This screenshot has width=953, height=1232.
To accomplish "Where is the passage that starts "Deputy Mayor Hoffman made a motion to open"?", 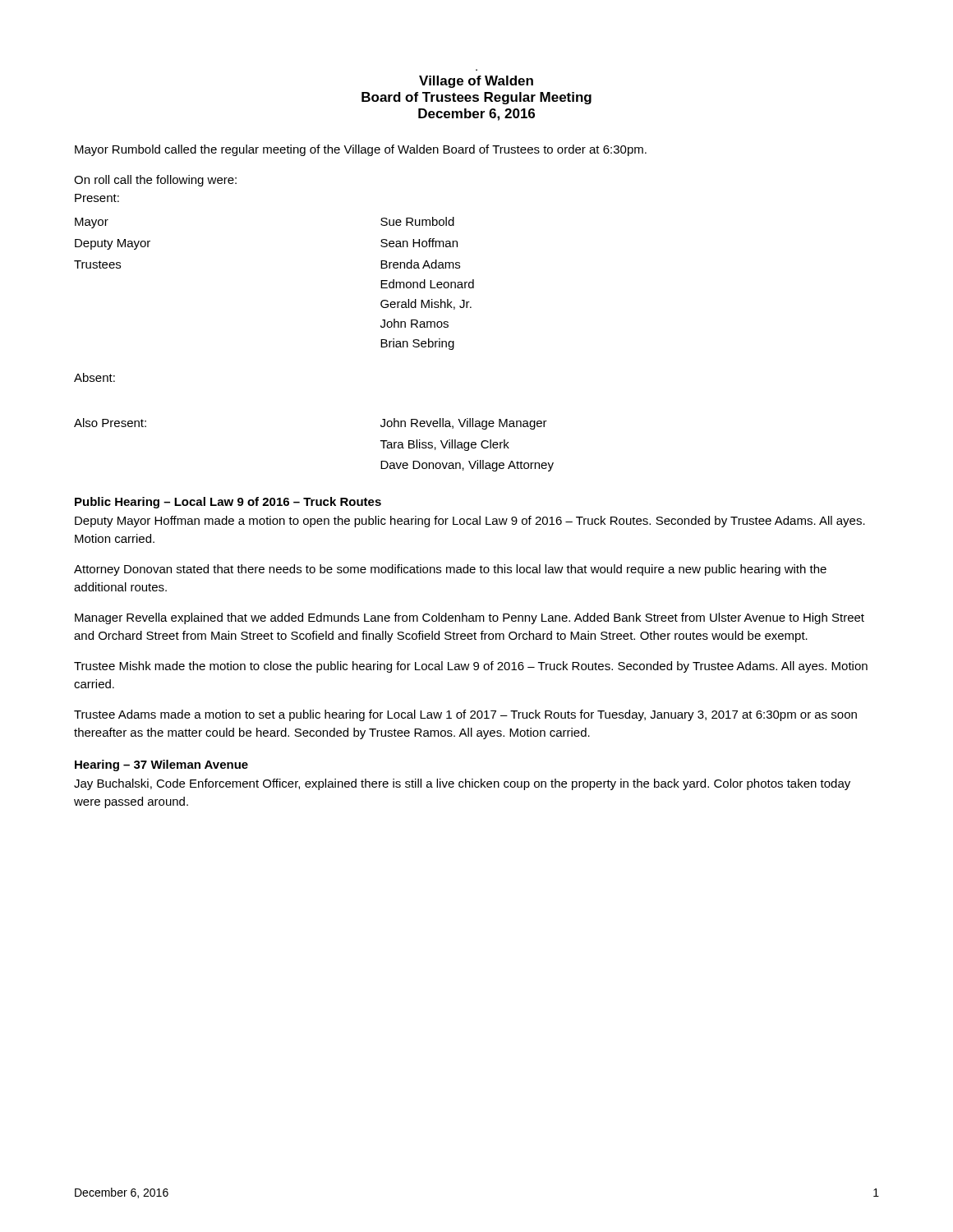I will pos(470,529).
